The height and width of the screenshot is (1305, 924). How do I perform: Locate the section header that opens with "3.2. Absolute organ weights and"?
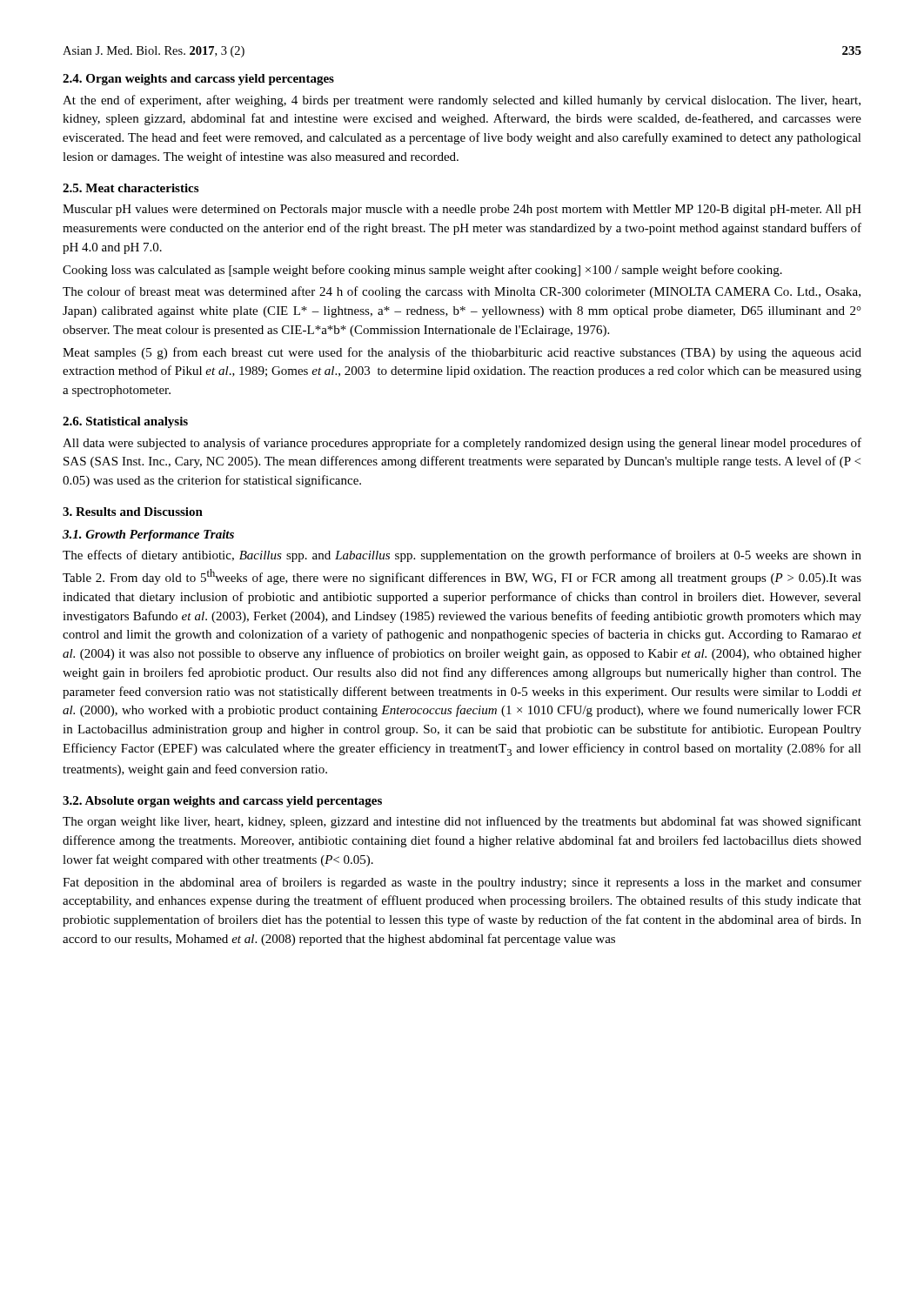[x=222, y=800]
